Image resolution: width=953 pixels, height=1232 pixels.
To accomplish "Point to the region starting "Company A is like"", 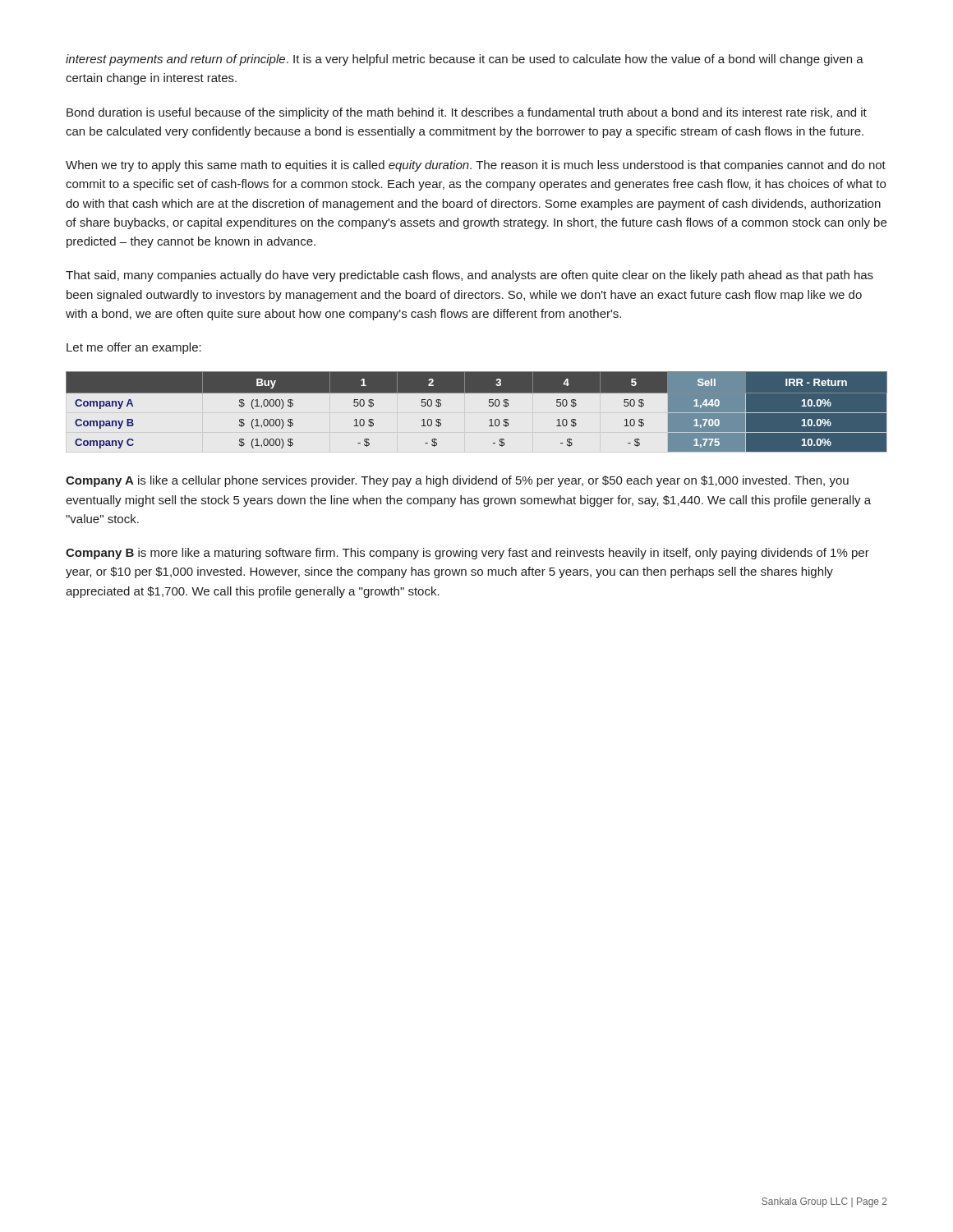I will coord(468,499).
